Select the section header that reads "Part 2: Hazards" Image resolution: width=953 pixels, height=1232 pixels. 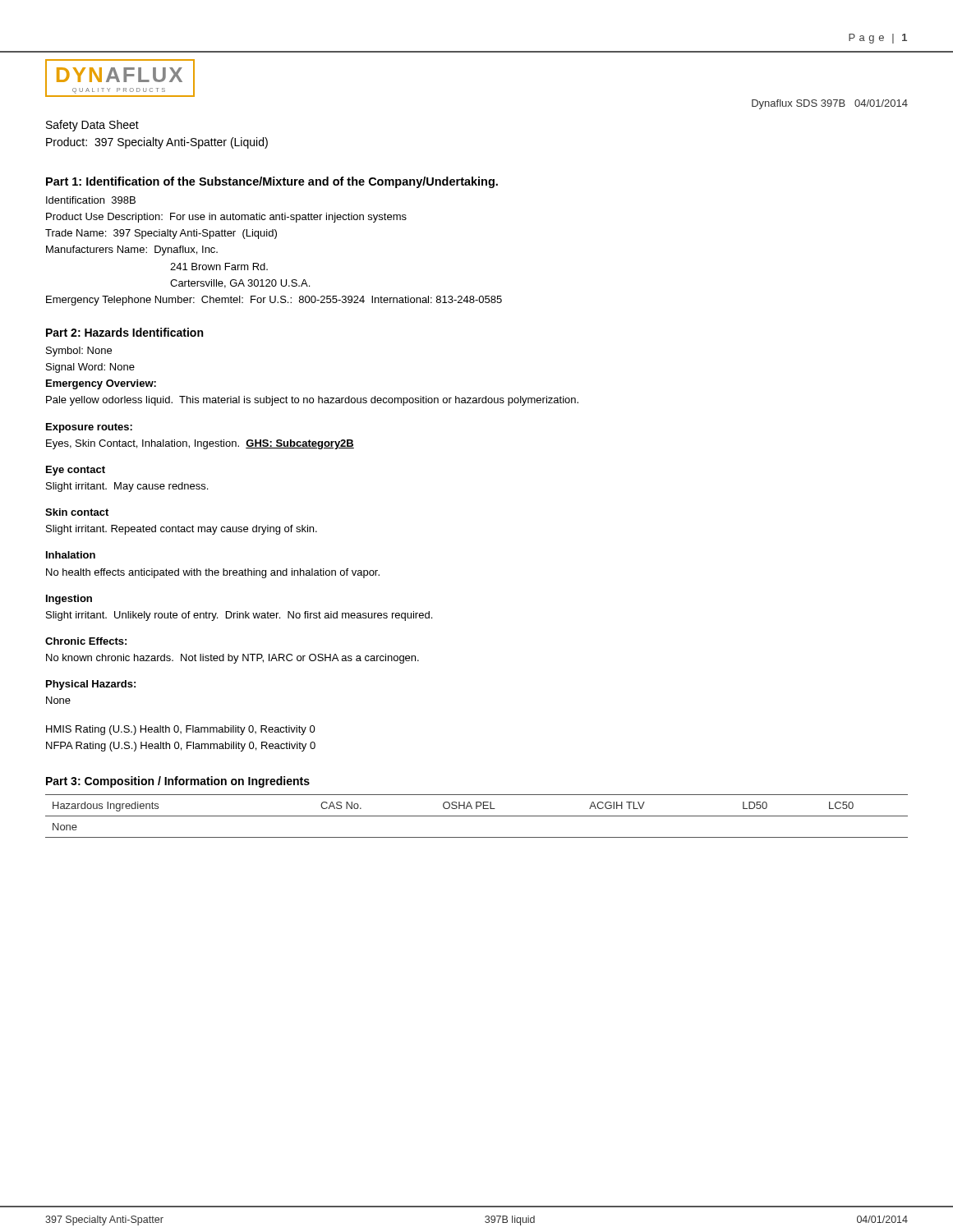tap(124, 333)
